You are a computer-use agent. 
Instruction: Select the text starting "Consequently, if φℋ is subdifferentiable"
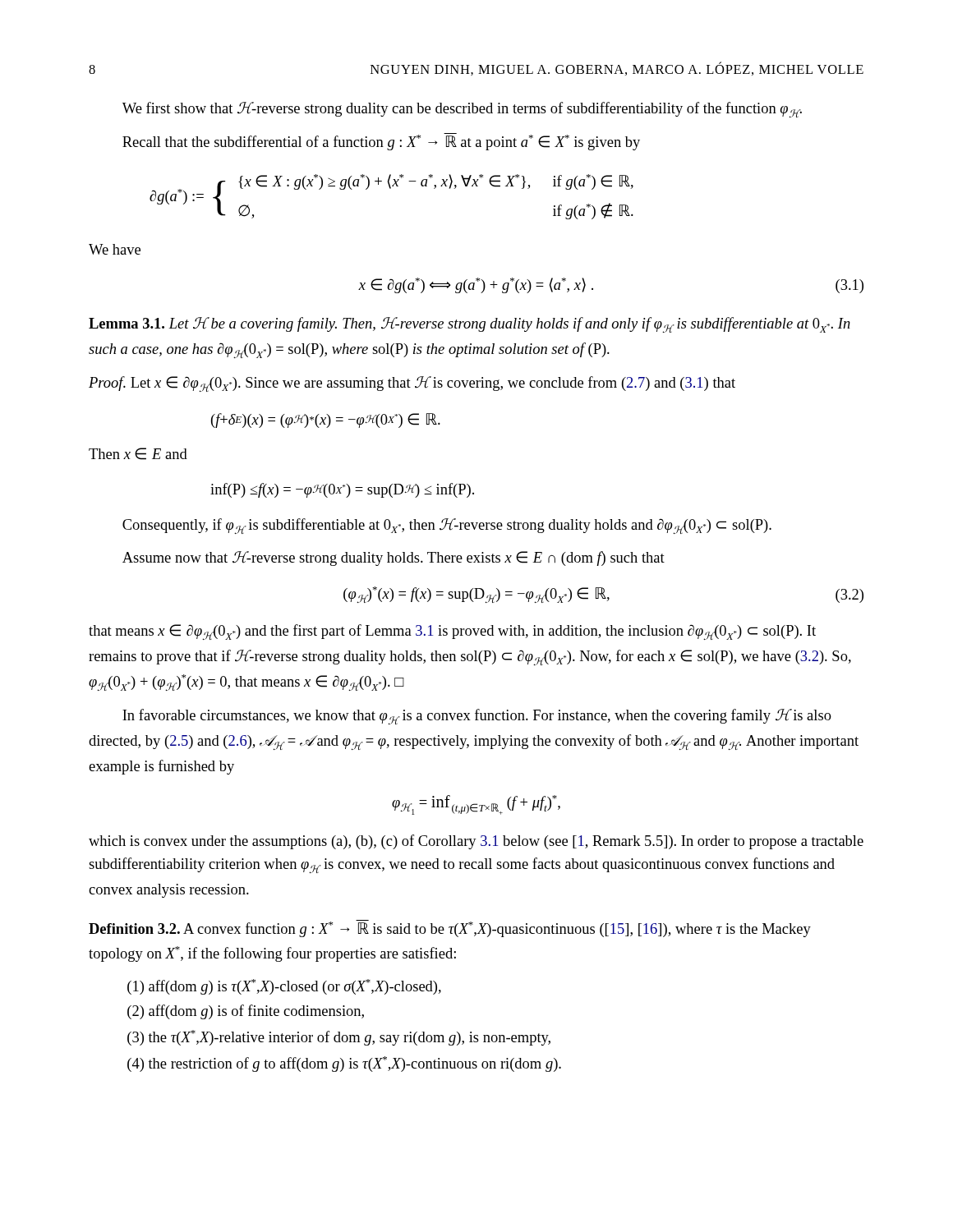click(x=476, y=542)
